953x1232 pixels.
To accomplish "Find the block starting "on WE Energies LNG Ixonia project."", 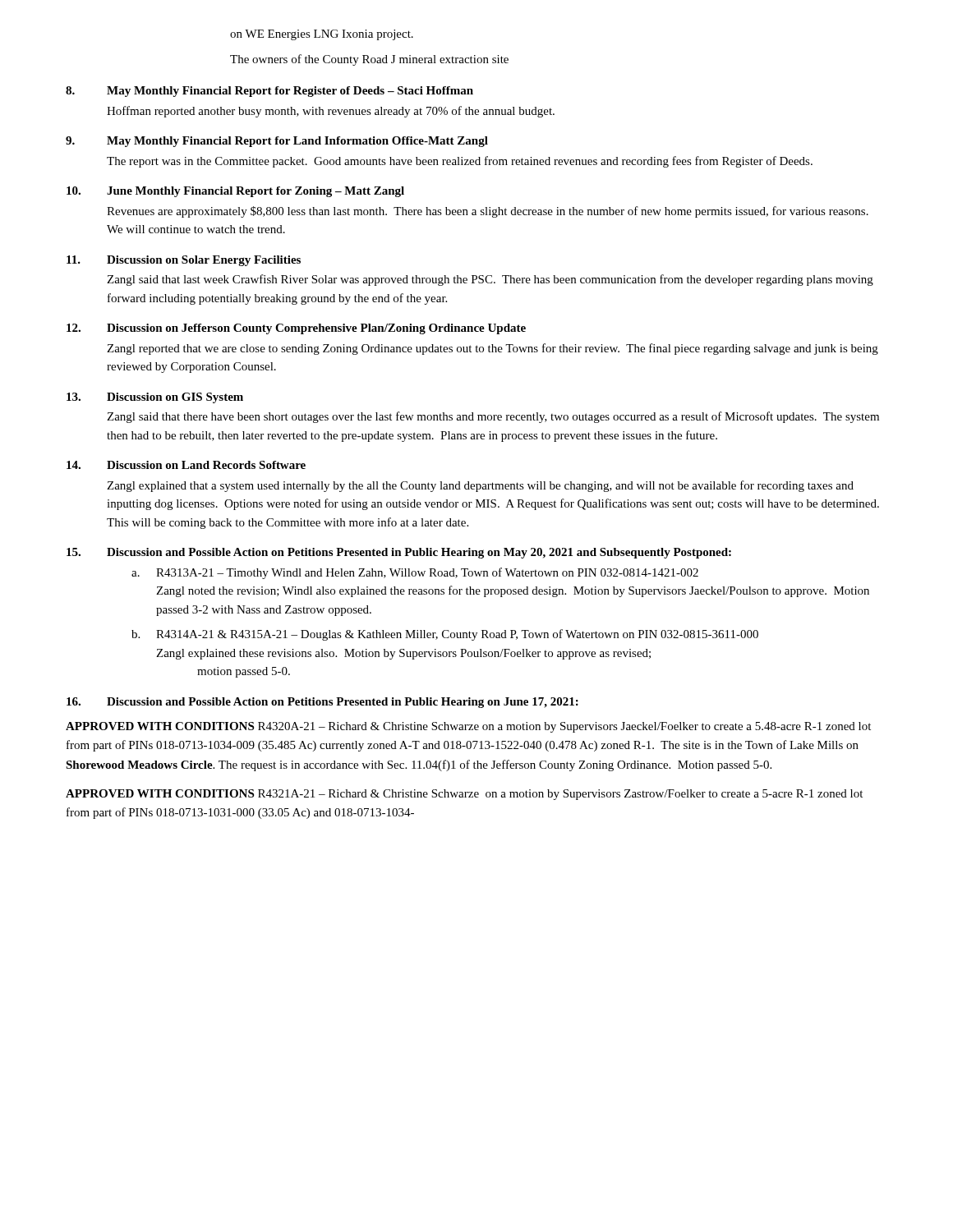I will tap(322, 34).
